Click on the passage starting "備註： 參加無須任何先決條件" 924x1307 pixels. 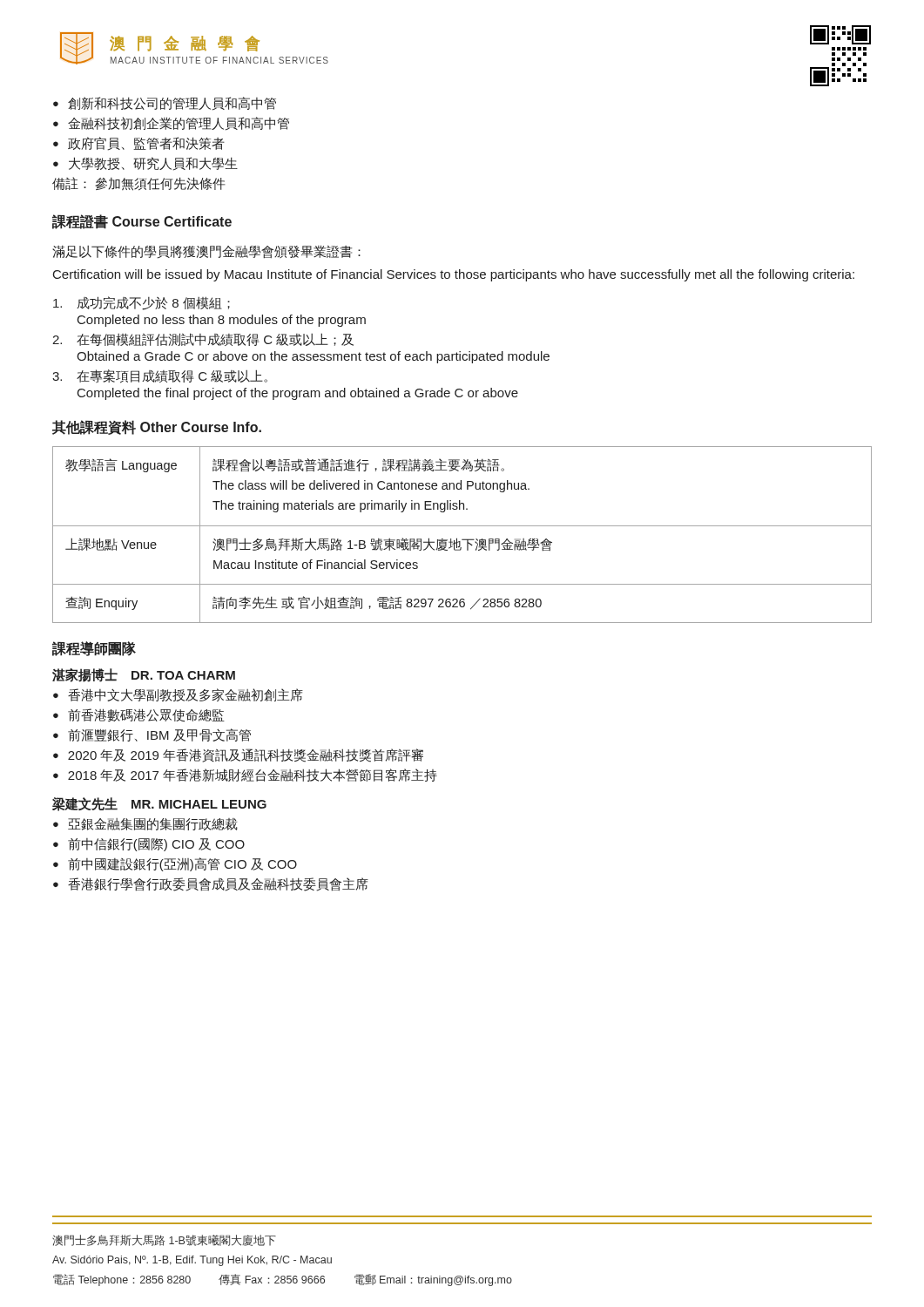click(139, 183)
